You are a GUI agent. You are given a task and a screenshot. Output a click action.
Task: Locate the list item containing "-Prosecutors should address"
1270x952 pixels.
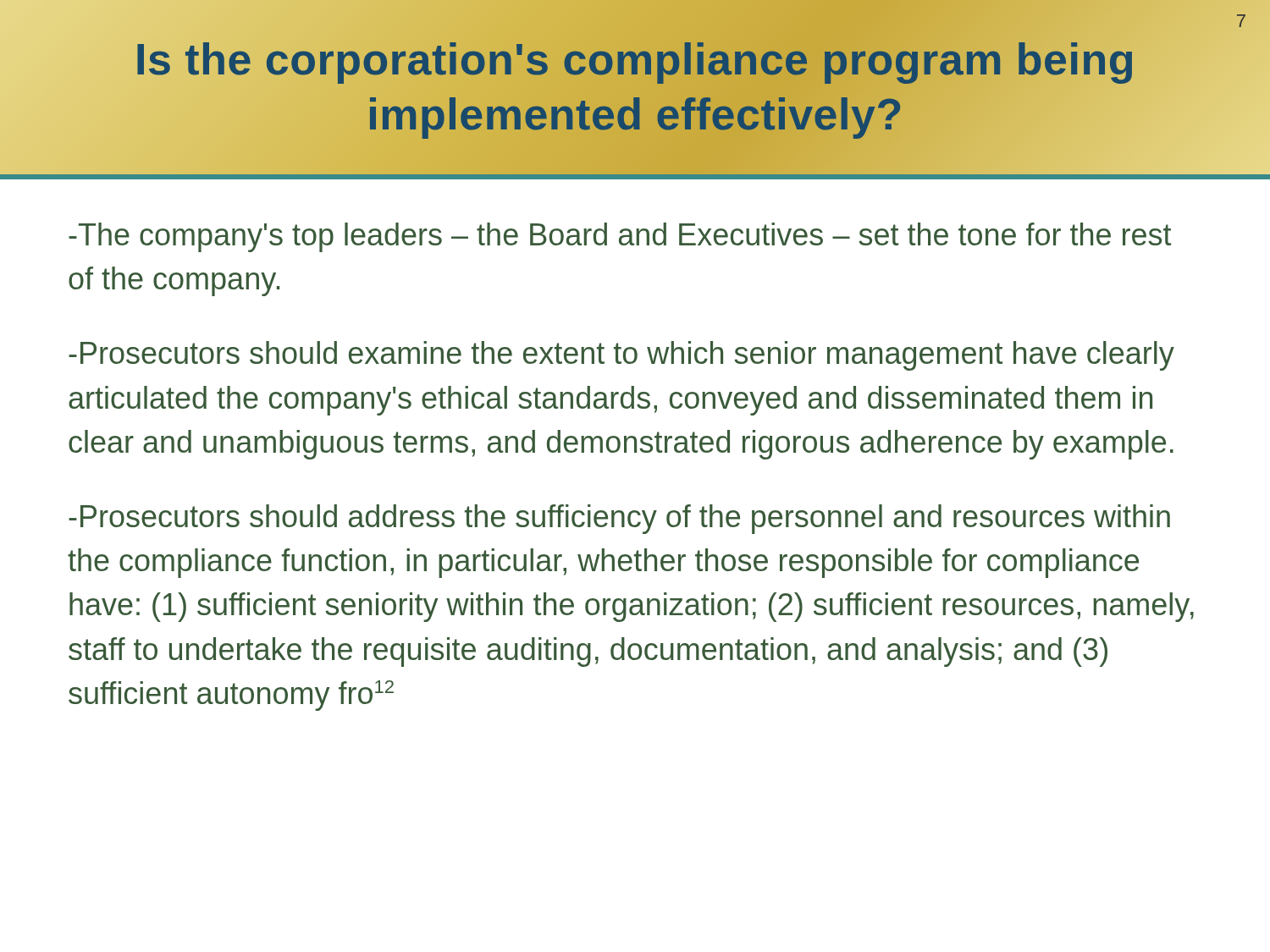pos(632,605)
